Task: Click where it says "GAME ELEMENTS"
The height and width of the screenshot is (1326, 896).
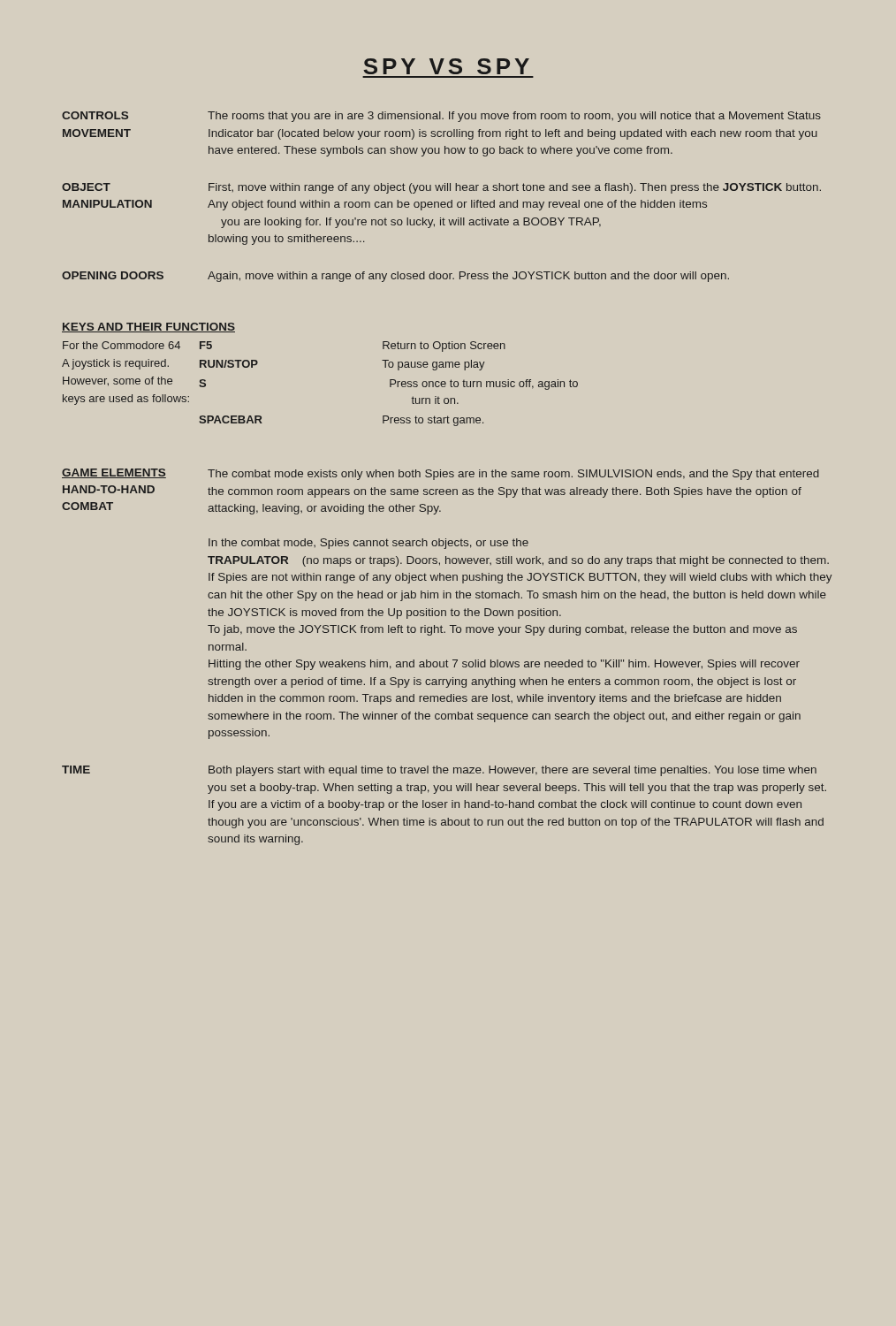Action: point(114,472)
